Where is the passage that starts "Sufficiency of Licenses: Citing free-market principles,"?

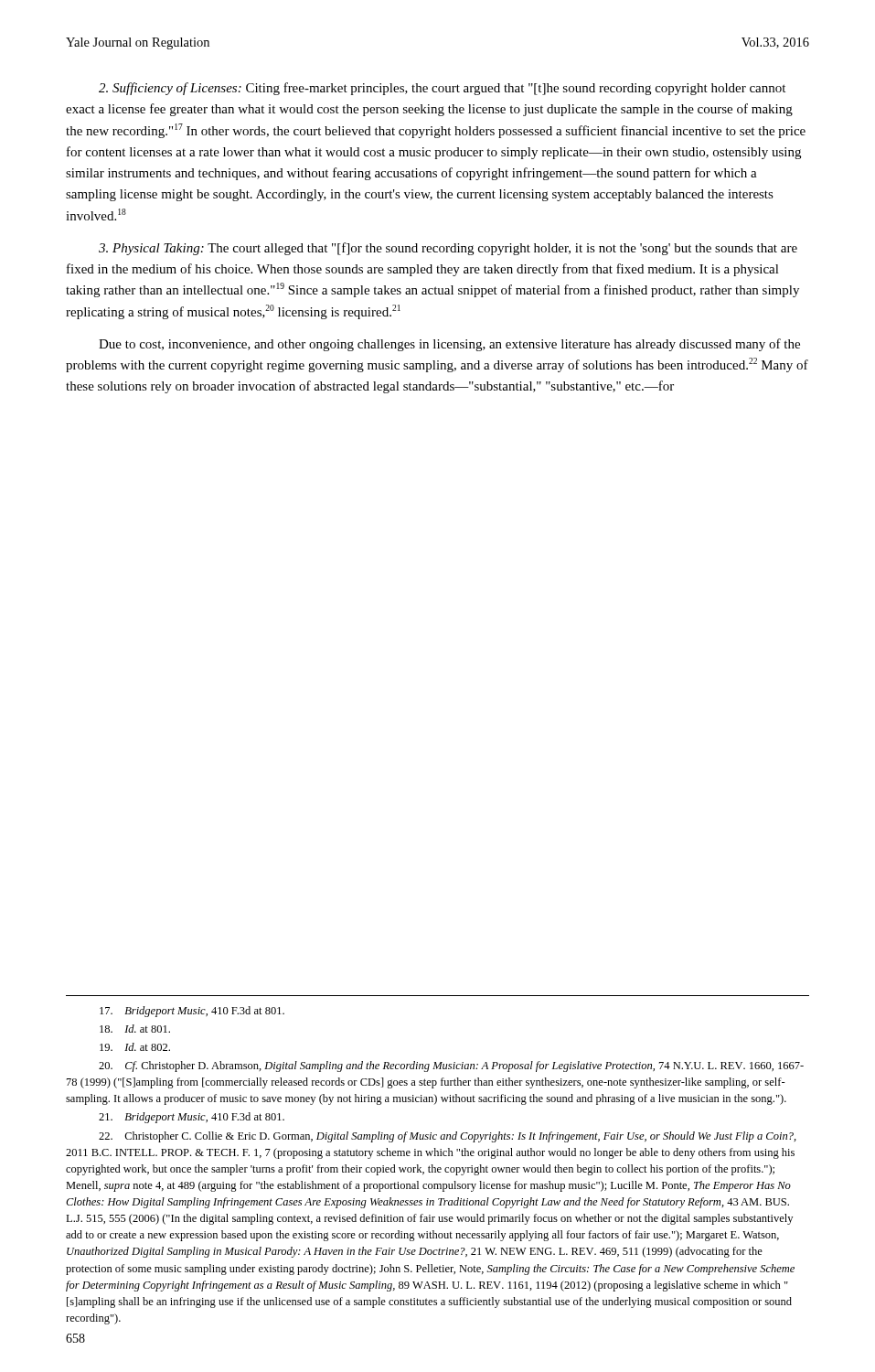[436, 152]
